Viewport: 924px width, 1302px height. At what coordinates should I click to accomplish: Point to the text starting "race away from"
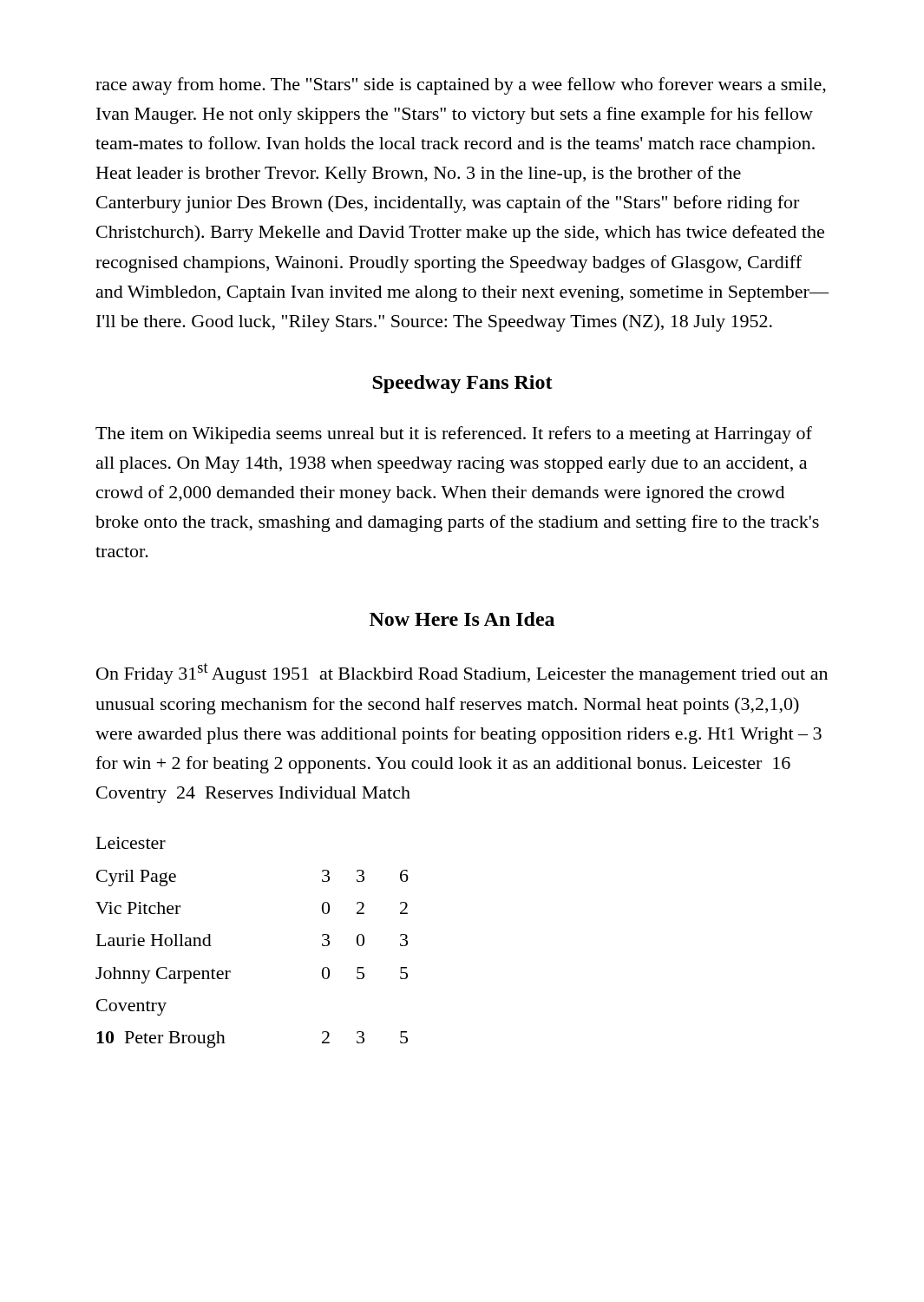[462, 202]
